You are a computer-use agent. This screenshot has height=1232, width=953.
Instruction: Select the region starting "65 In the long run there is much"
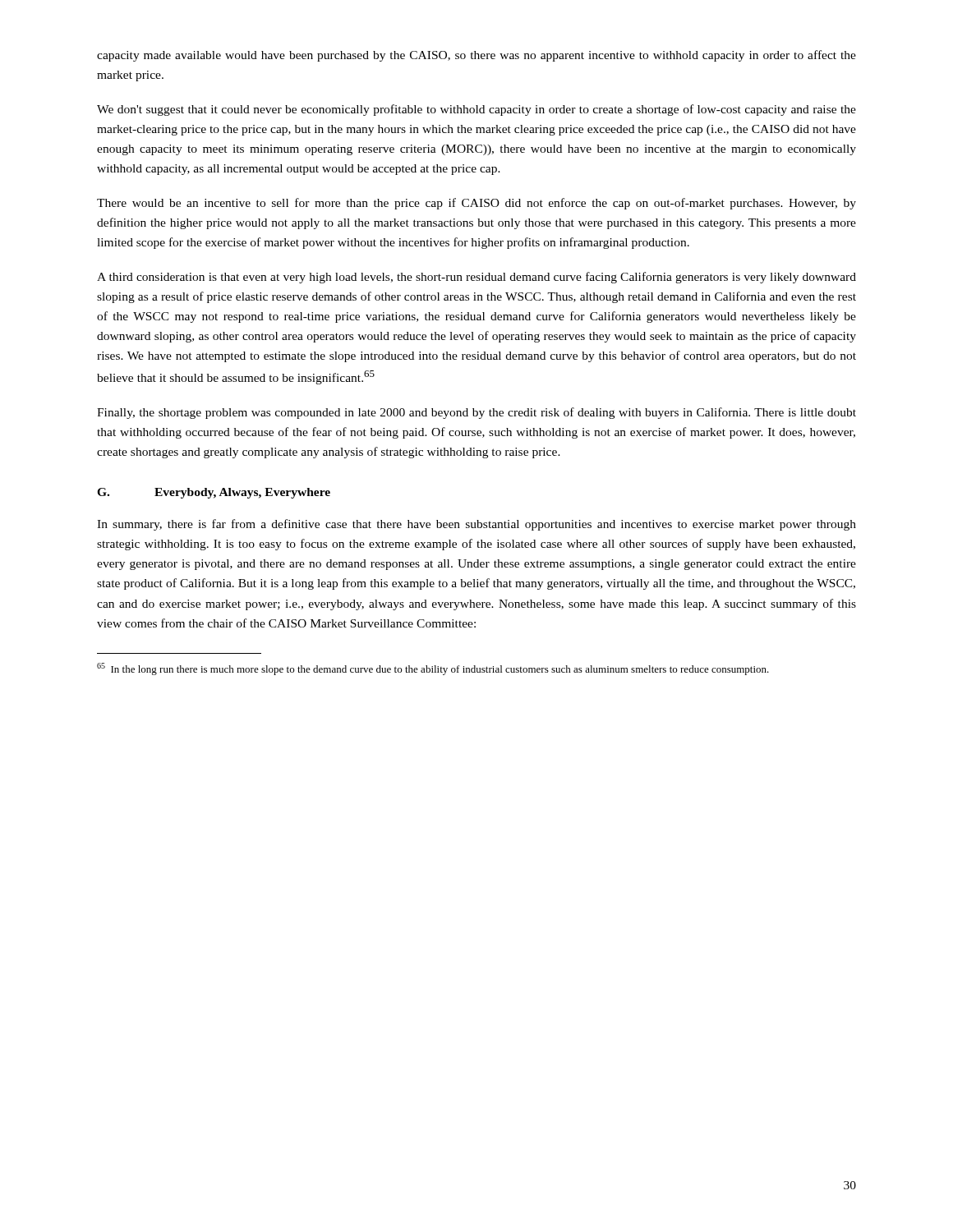tap(433, 668)
